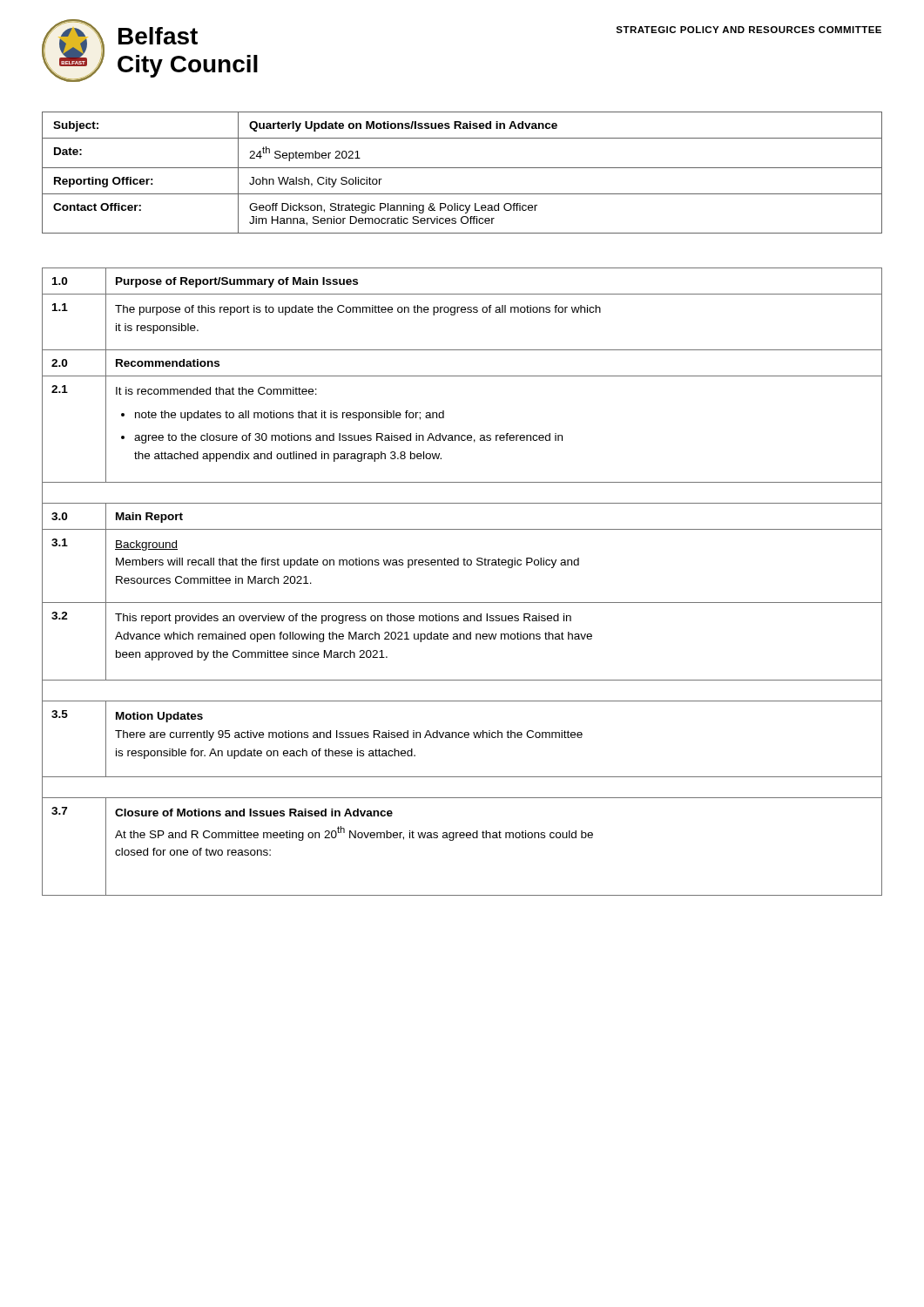
Task: Locate the table with the text "Main Report"
Action: (462, 582)
